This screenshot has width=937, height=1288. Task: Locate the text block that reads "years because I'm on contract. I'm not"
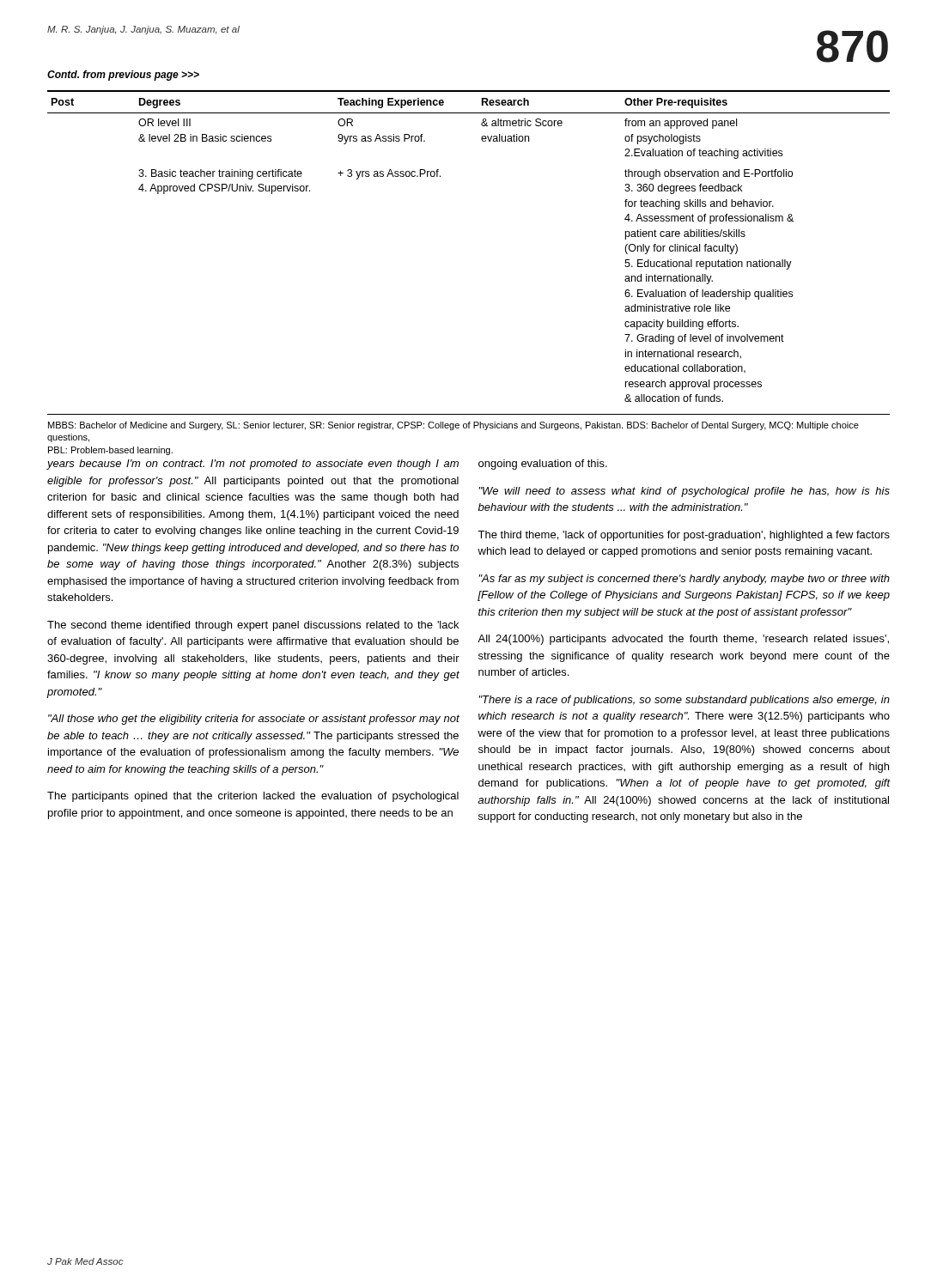click(x=253, y=530)
